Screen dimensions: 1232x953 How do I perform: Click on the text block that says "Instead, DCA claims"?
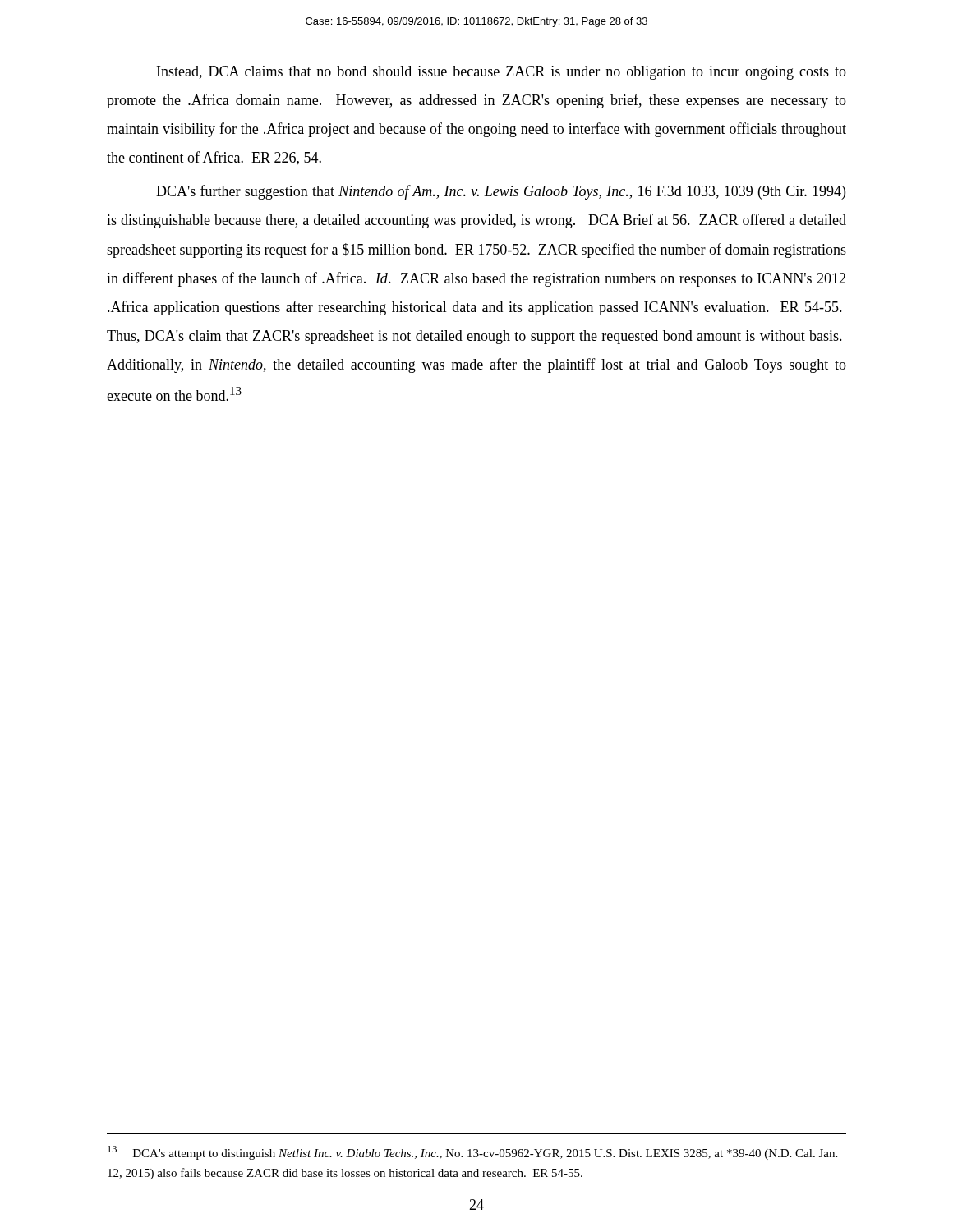tap(476, 115)
